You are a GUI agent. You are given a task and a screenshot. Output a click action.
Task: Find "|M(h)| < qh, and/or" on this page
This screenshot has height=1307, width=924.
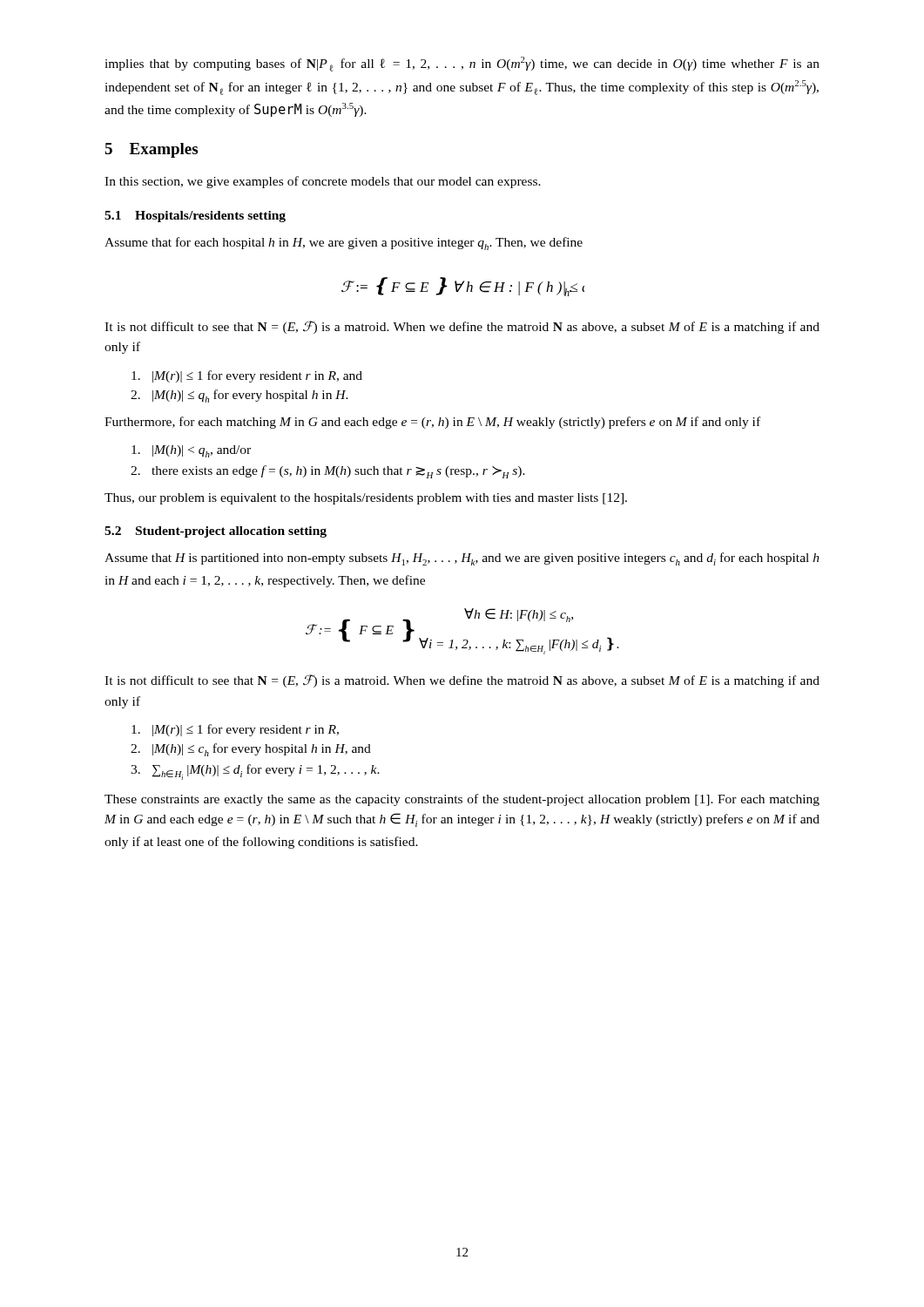click(x=191, y=451)
